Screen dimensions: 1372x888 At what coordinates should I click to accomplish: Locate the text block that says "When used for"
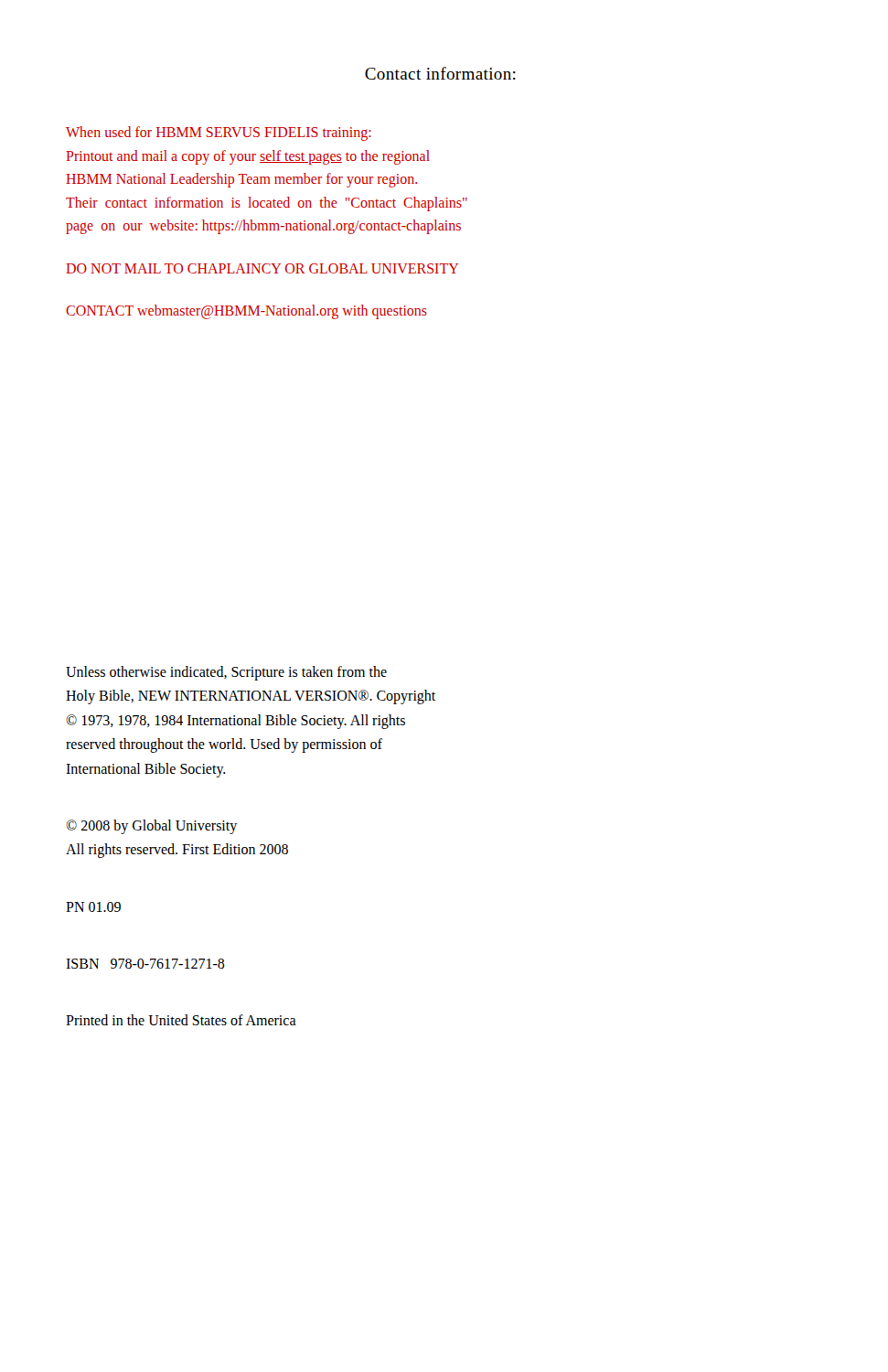267,179
